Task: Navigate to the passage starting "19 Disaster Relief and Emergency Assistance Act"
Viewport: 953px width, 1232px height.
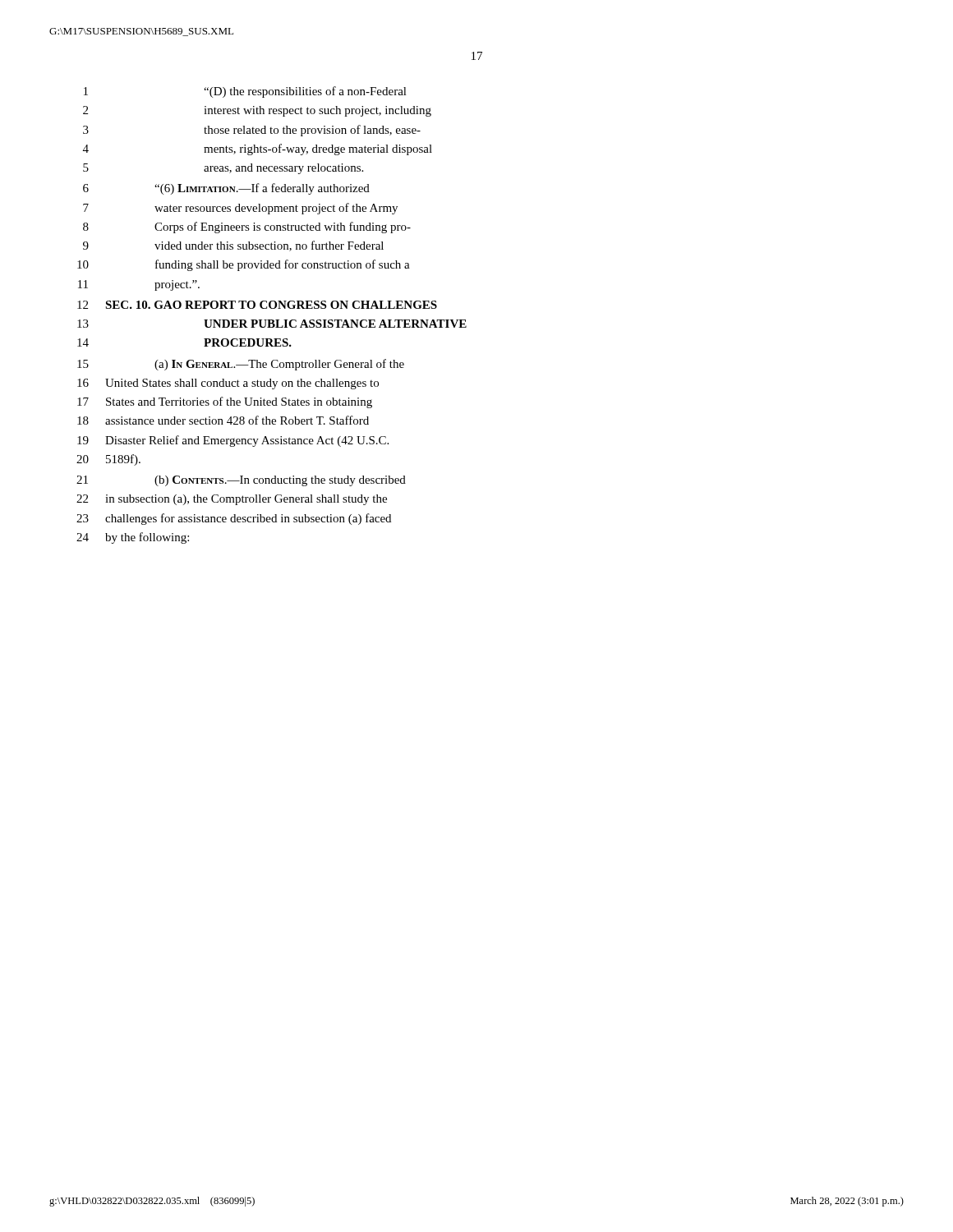Action: point(233,441)
